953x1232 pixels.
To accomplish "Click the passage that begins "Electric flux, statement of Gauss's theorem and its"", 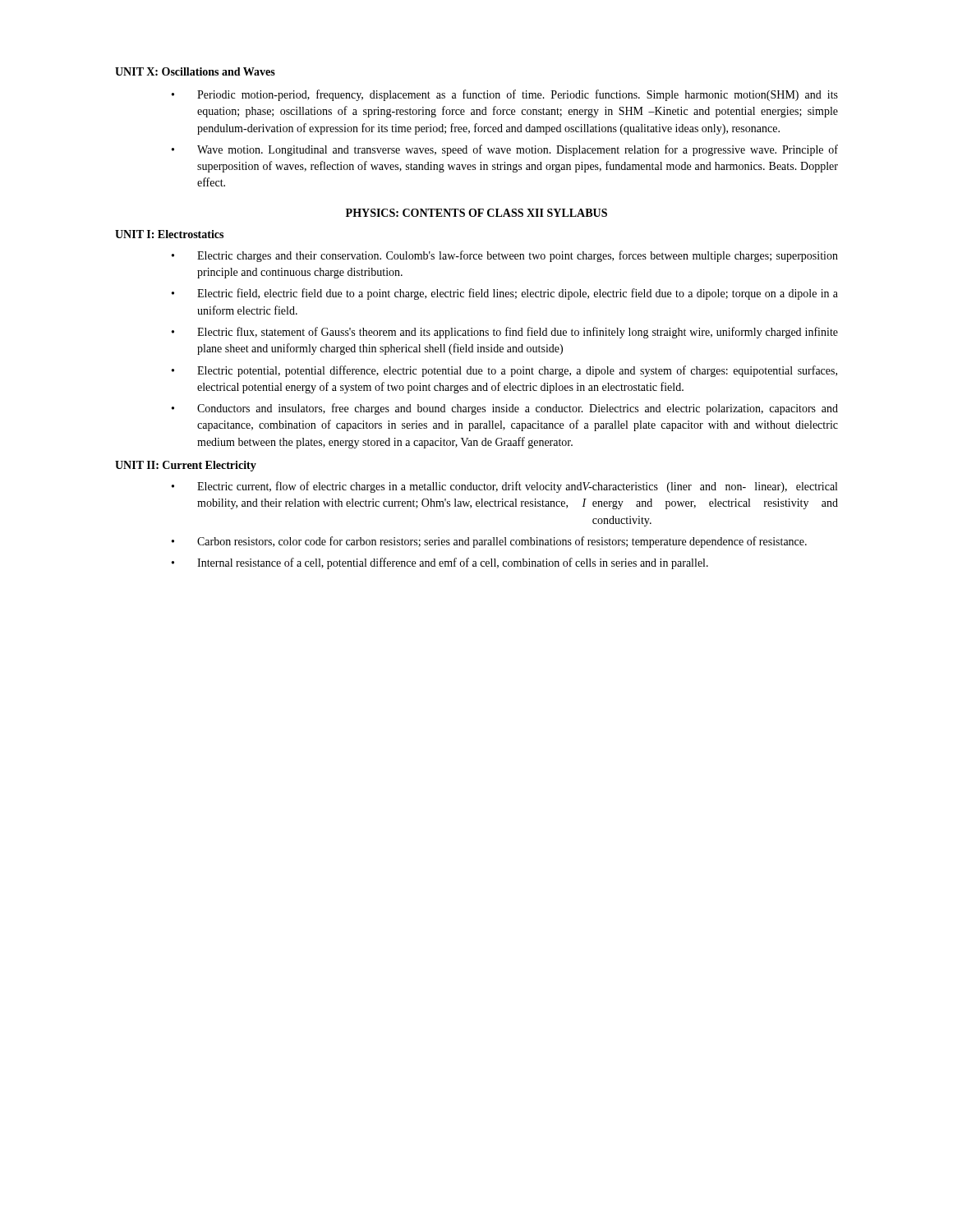I will 518,341.
